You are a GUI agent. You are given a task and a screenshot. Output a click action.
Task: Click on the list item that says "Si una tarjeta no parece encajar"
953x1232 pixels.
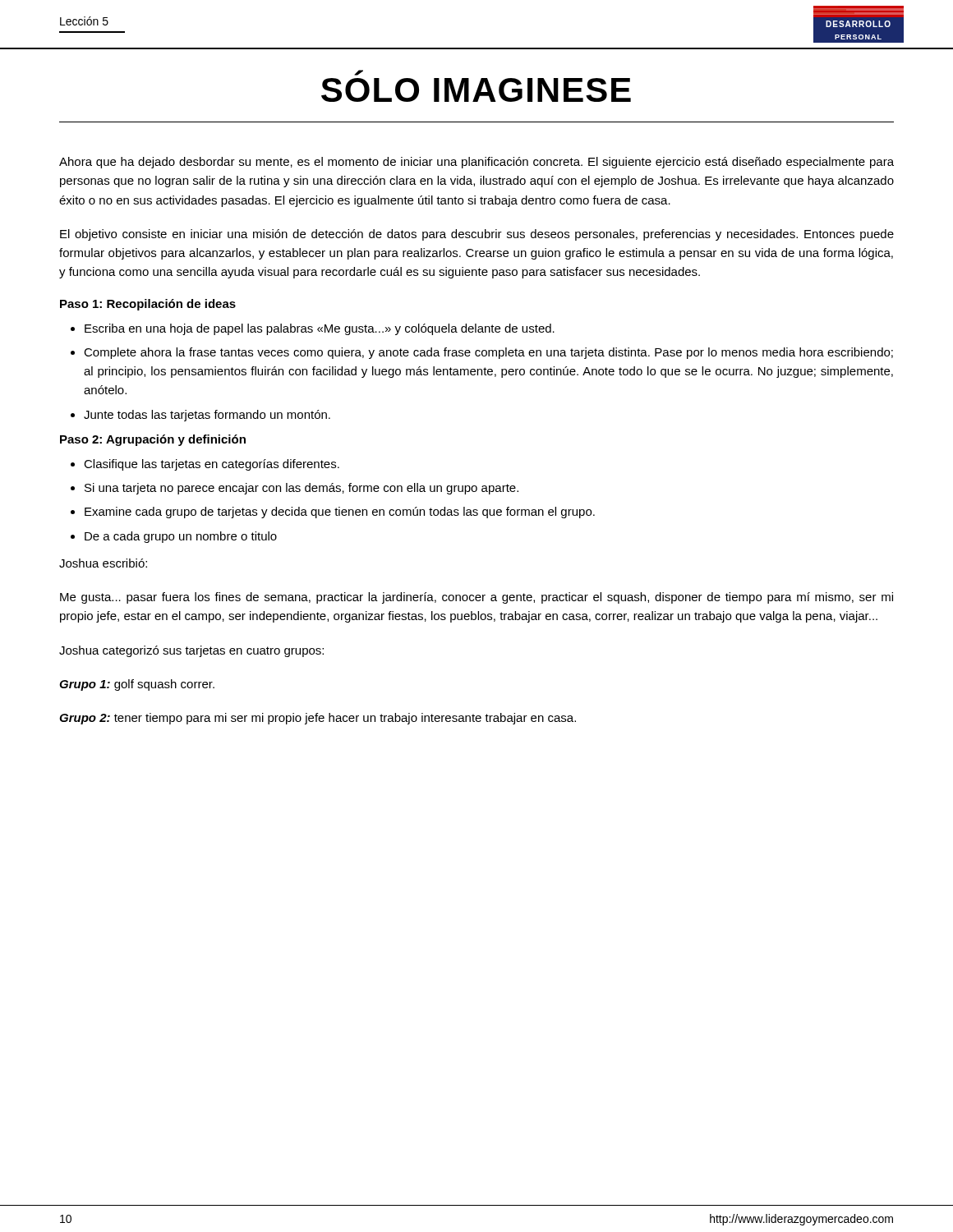pyautogui.click(x=302, y=487)
